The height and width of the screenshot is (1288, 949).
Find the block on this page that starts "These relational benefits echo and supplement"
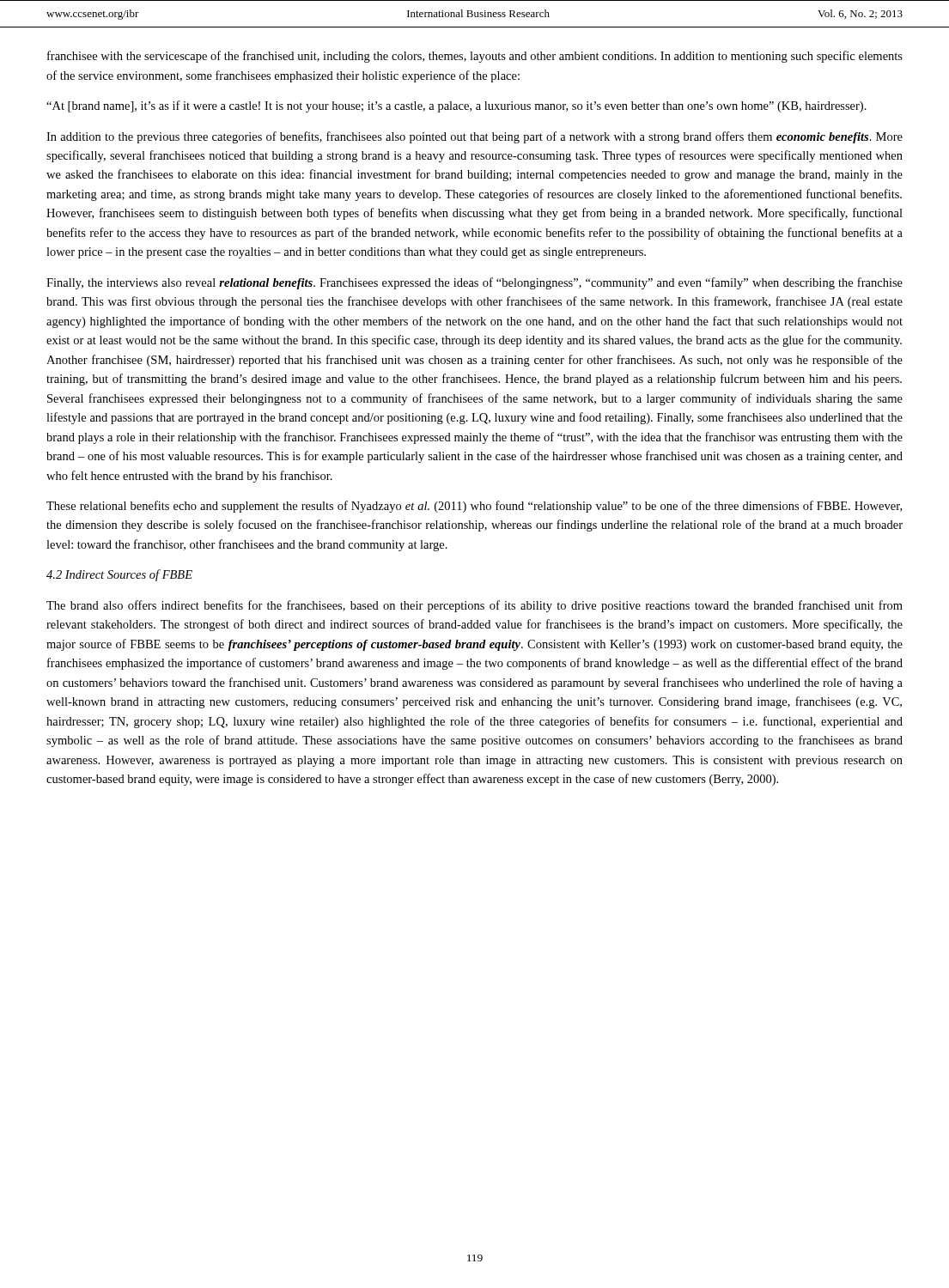(x=474, y=525)
